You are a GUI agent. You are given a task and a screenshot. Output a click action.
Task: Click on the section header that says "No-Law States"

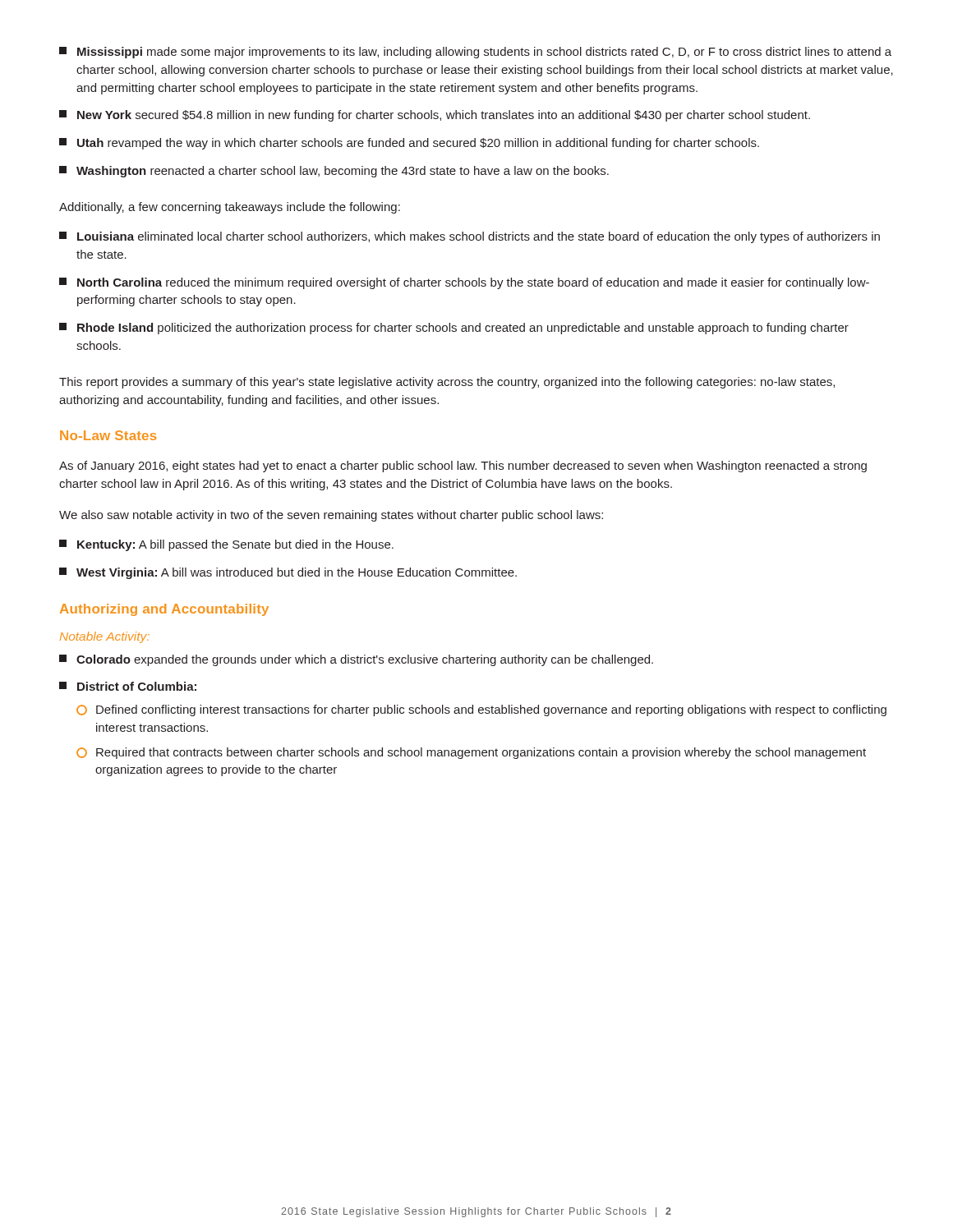(108, 435)
